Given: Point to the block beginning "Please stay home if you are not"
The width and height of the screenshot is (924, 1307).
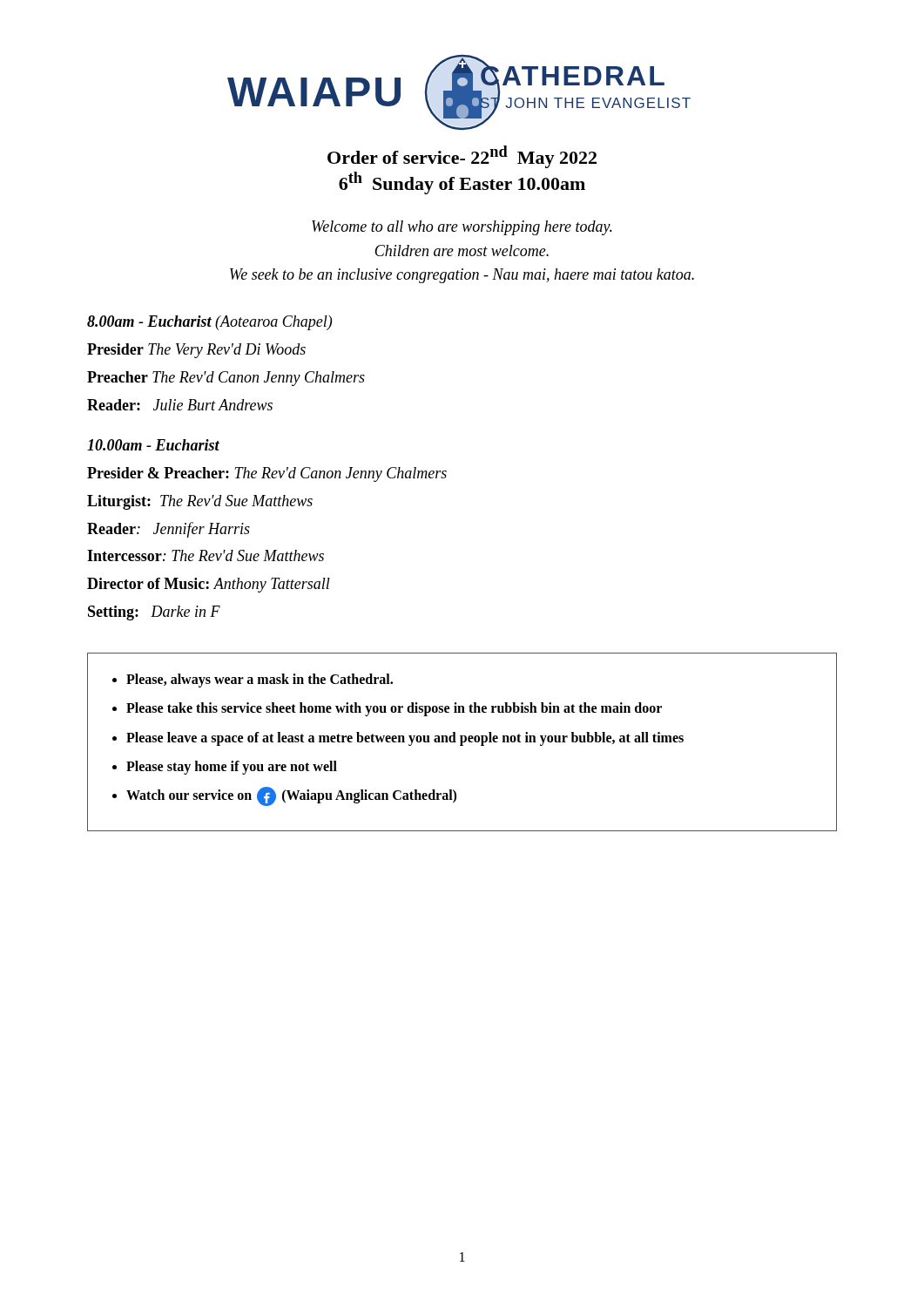Looking at the screenshot, I should [232, 766].
